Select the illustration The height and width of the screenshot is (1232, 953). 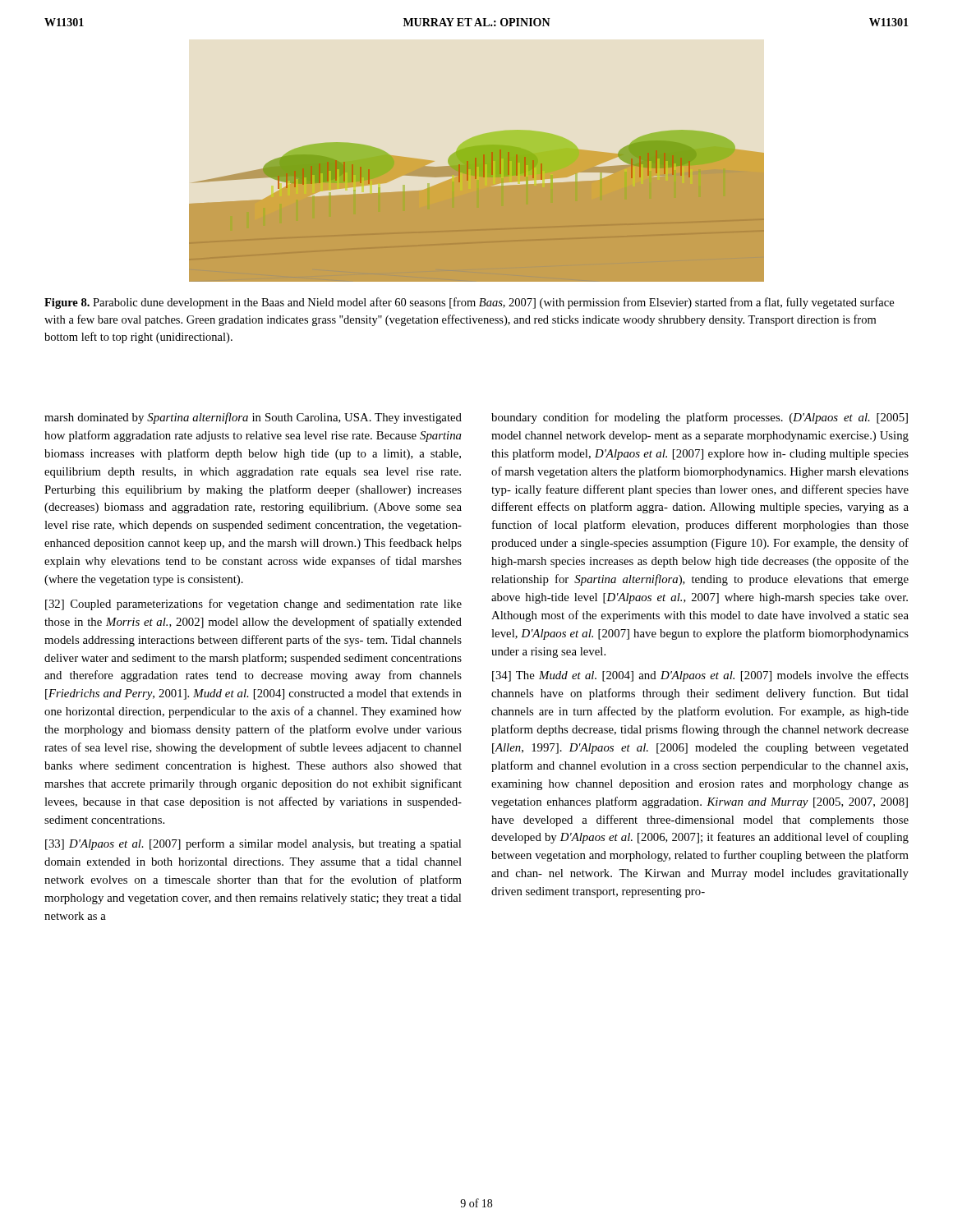point(476,163)
